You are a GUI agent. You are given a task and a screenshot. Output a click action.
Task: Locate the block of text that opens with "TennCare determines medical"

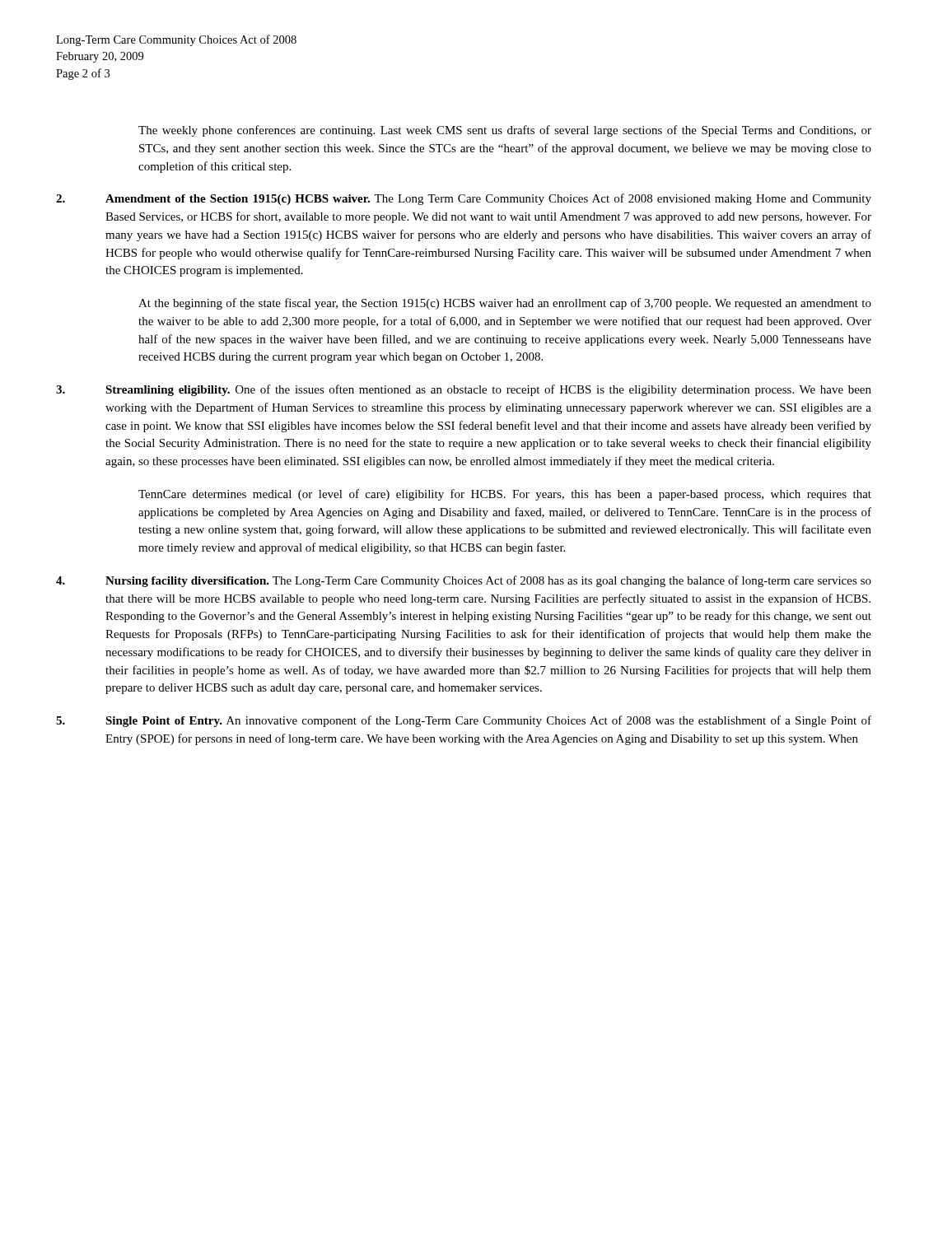505,521
